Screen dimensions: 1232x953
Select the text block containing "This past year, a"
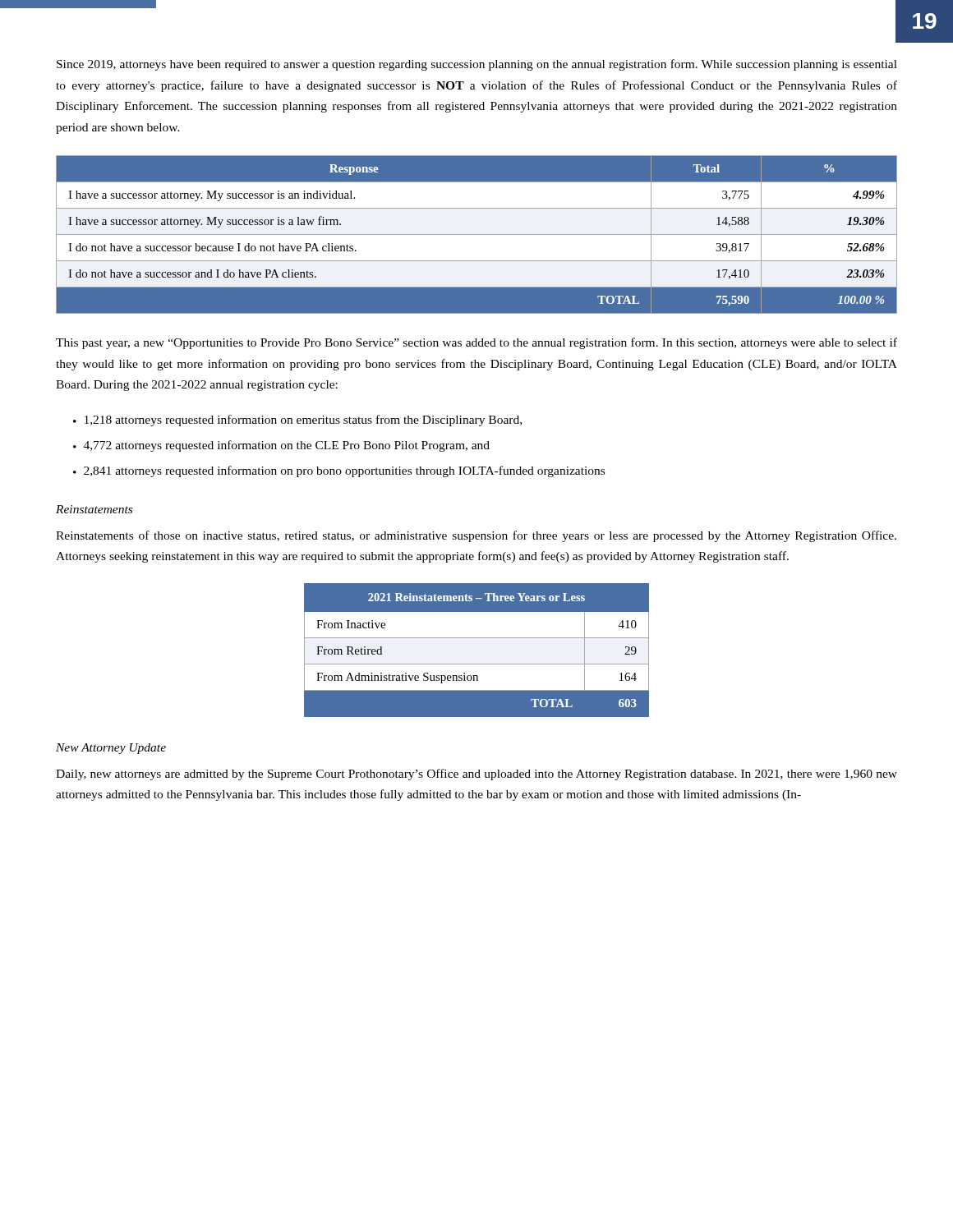tap(476, 363)
